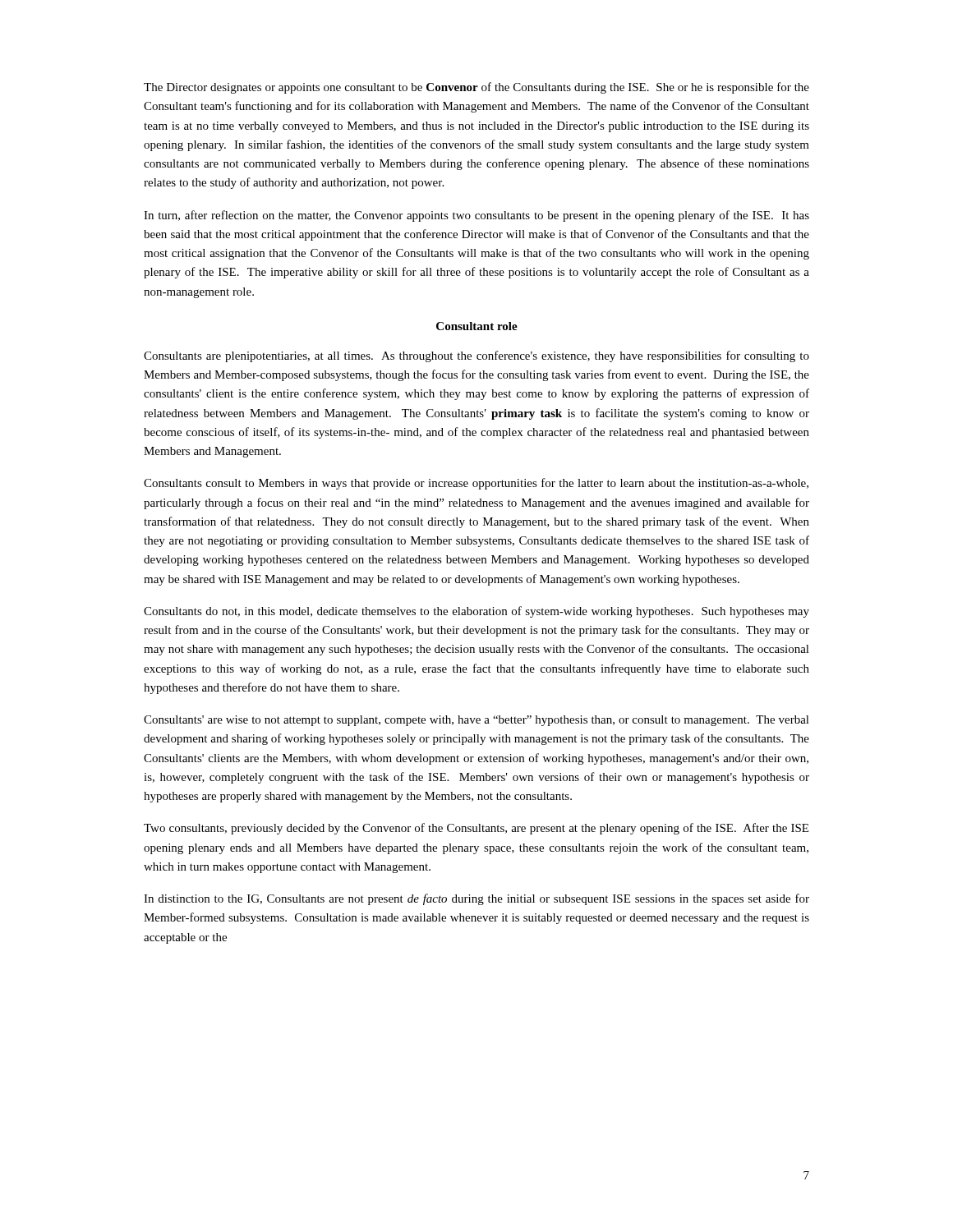Point to the element starting "In distinction to"

click(x=476, y=918)
